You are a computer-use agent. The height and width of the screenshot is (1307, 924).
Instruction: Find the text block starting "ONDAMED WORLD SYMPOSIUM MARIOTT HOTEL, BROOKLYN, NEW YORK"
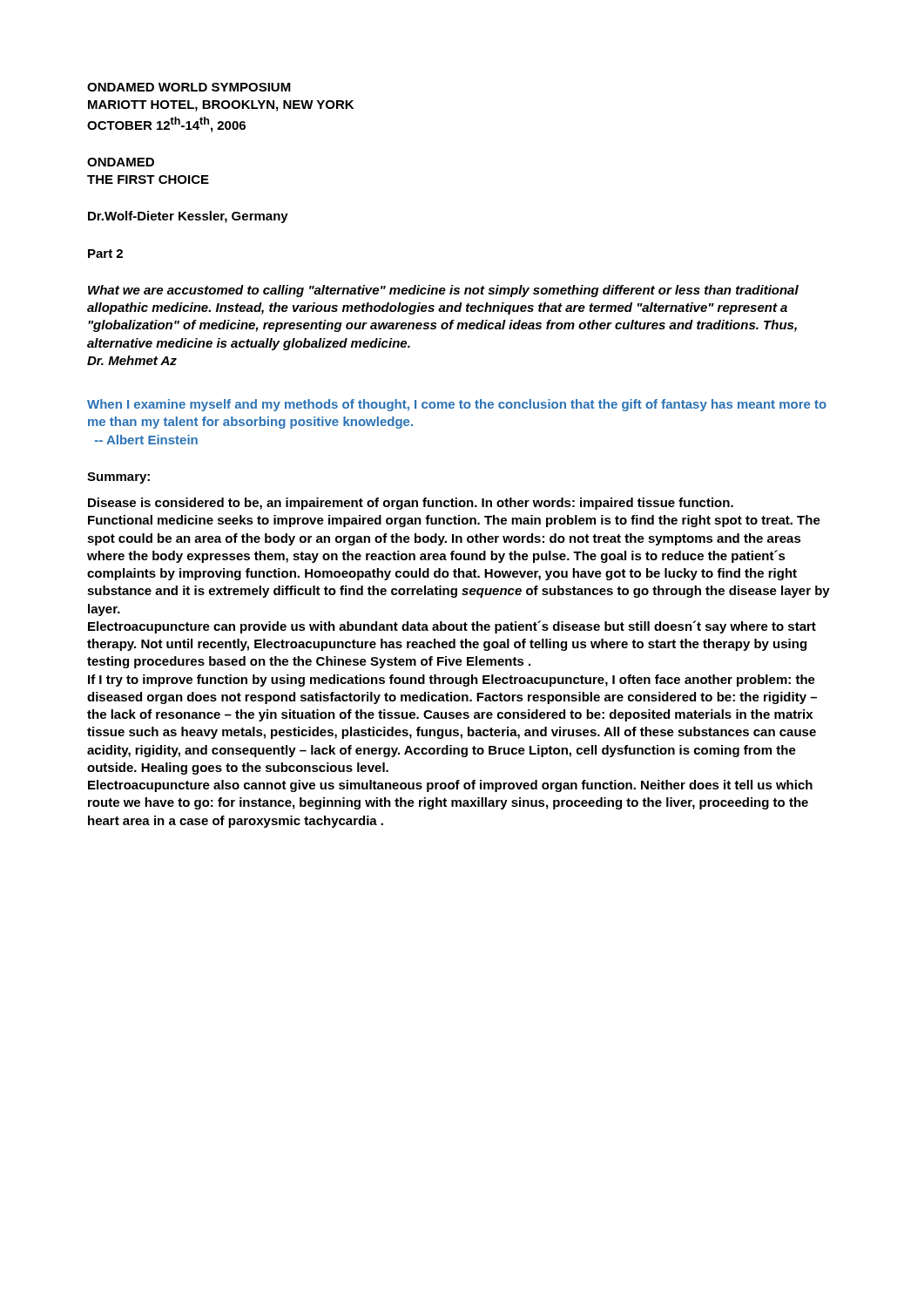tap(189, 87)
